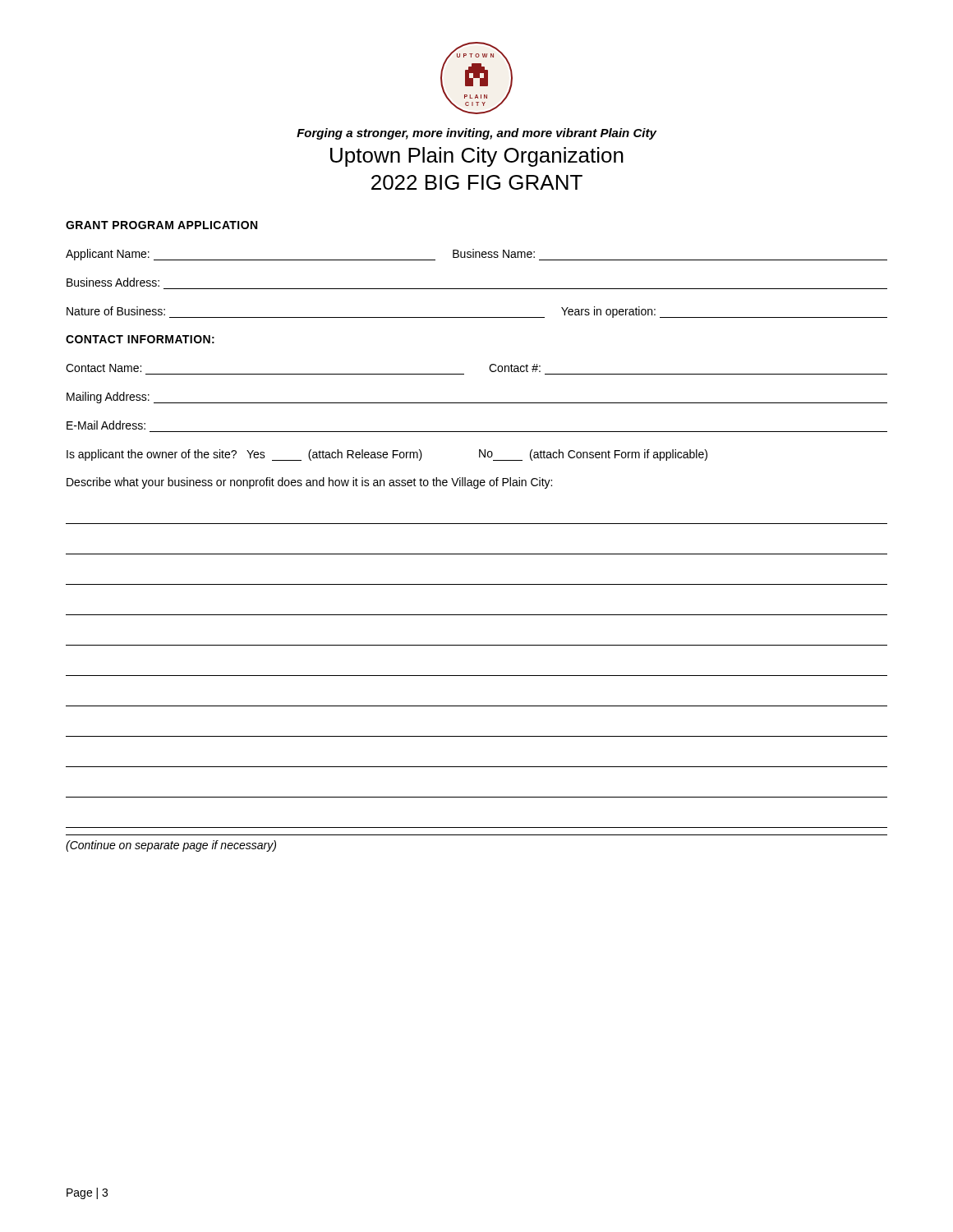Point to the text starting "CONTACT INFORMATION:"
The height and width of the screenshot is (1232, 953).
click(x=141, y=339)
